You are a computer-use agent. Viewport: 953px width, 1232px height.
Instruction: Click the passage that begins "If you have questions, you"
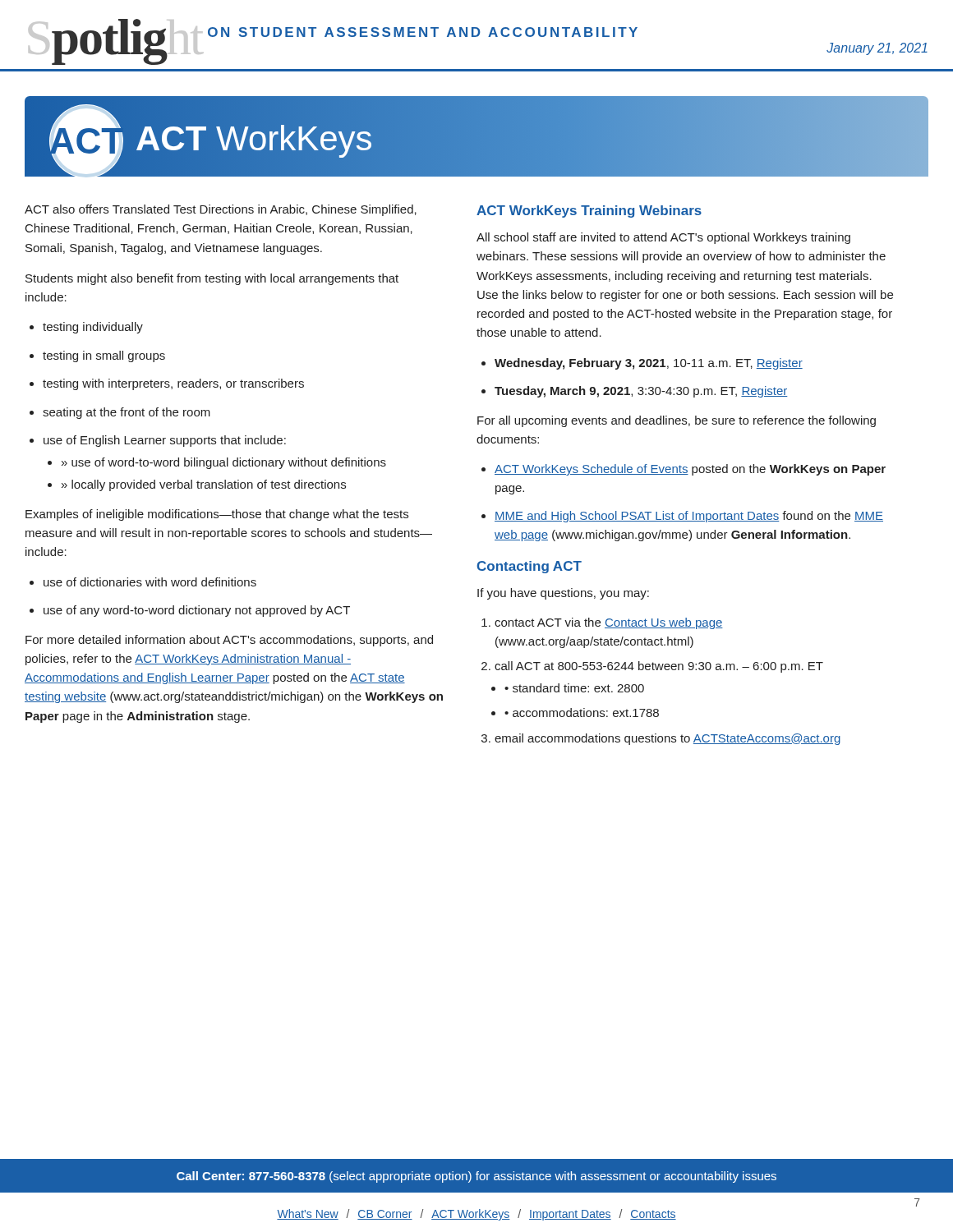[563, 594]
